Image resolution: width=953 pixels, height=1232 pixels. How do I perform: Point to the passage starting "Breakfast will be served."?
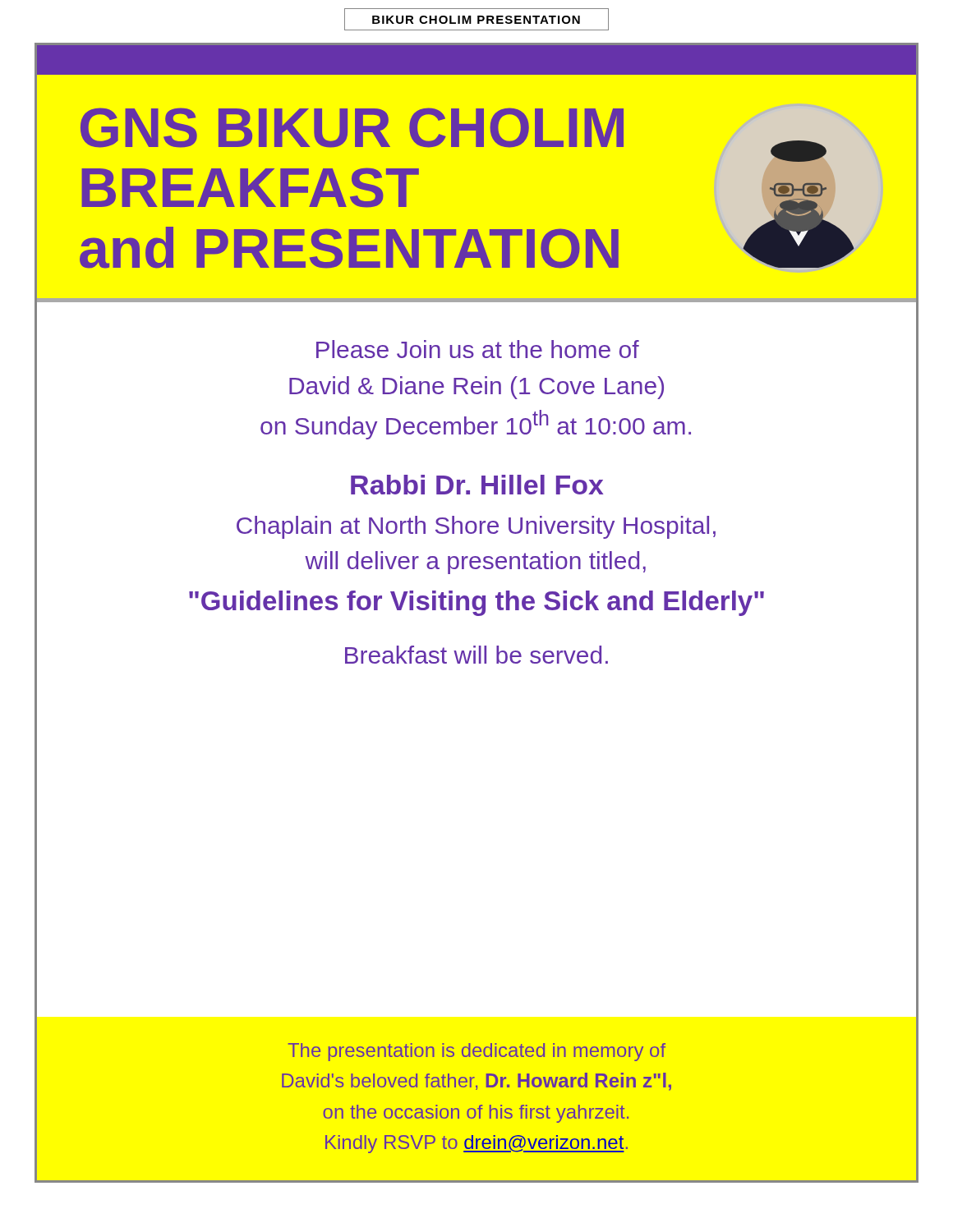[x=476, y=655]
